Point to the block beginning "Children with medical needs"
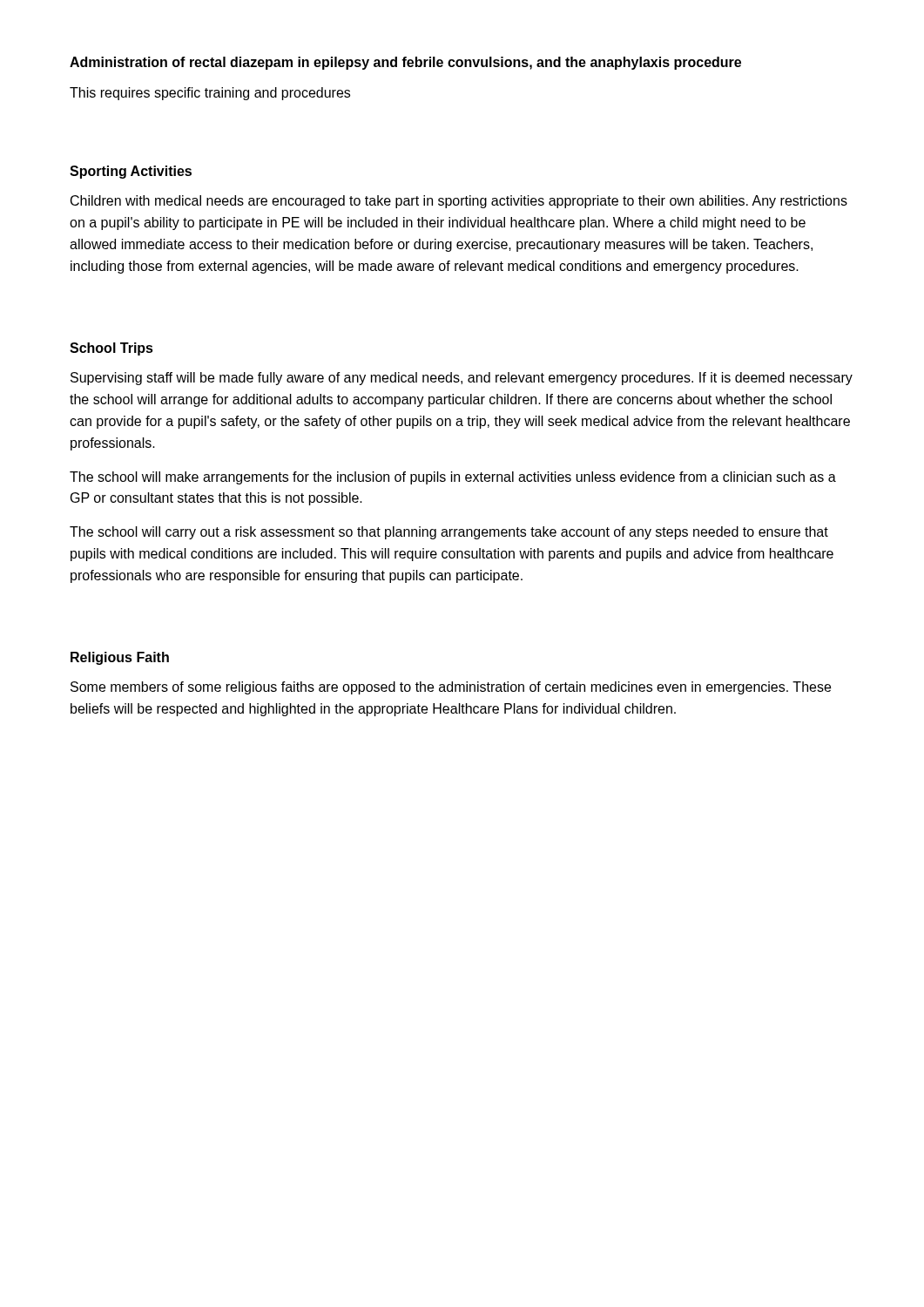The height and width of the screenshot is (1307, 924). [458, 234]
